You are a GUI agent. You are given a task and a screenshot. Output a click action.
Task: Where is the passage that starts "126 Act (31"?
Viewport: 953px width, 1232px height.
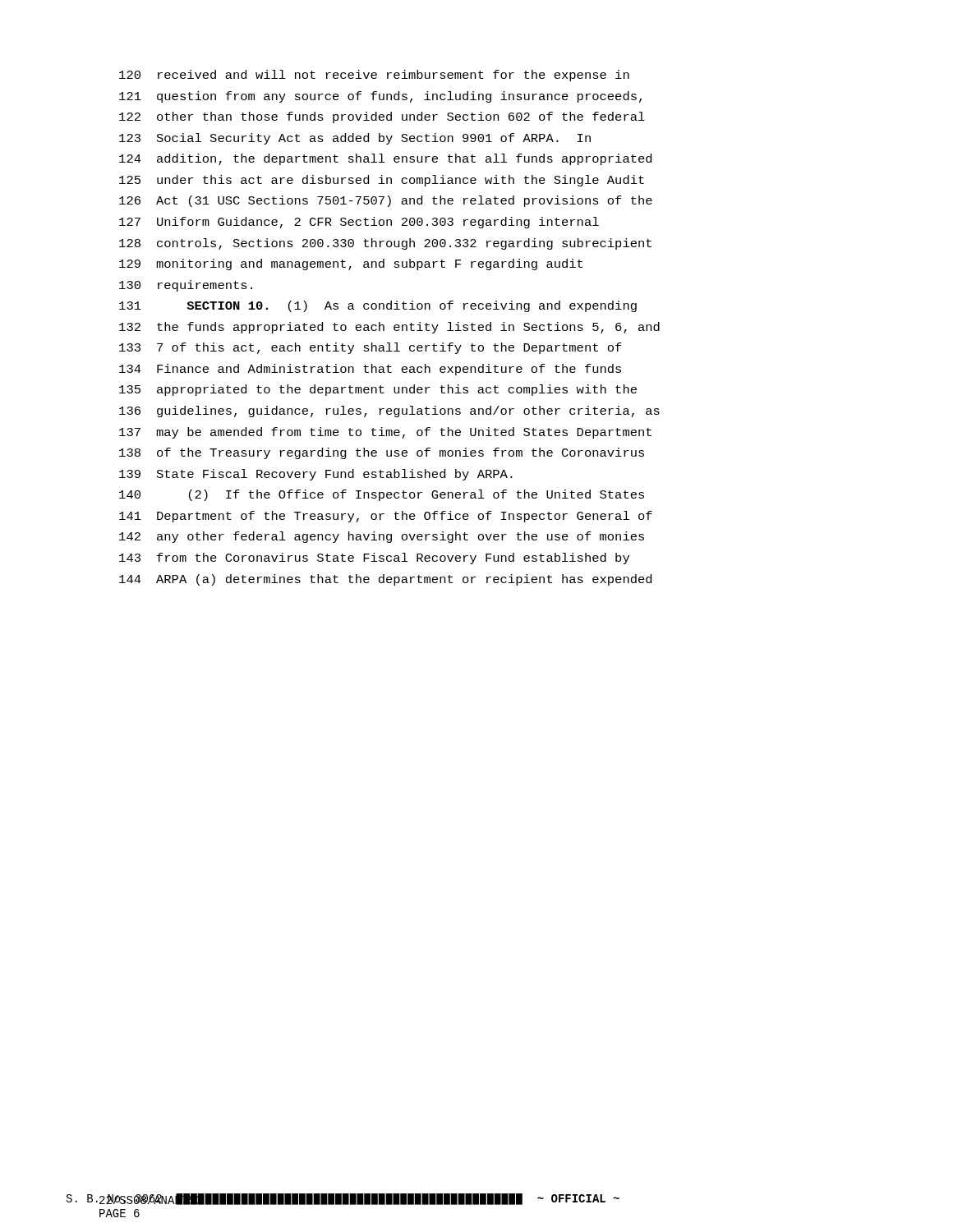point(493,202)
